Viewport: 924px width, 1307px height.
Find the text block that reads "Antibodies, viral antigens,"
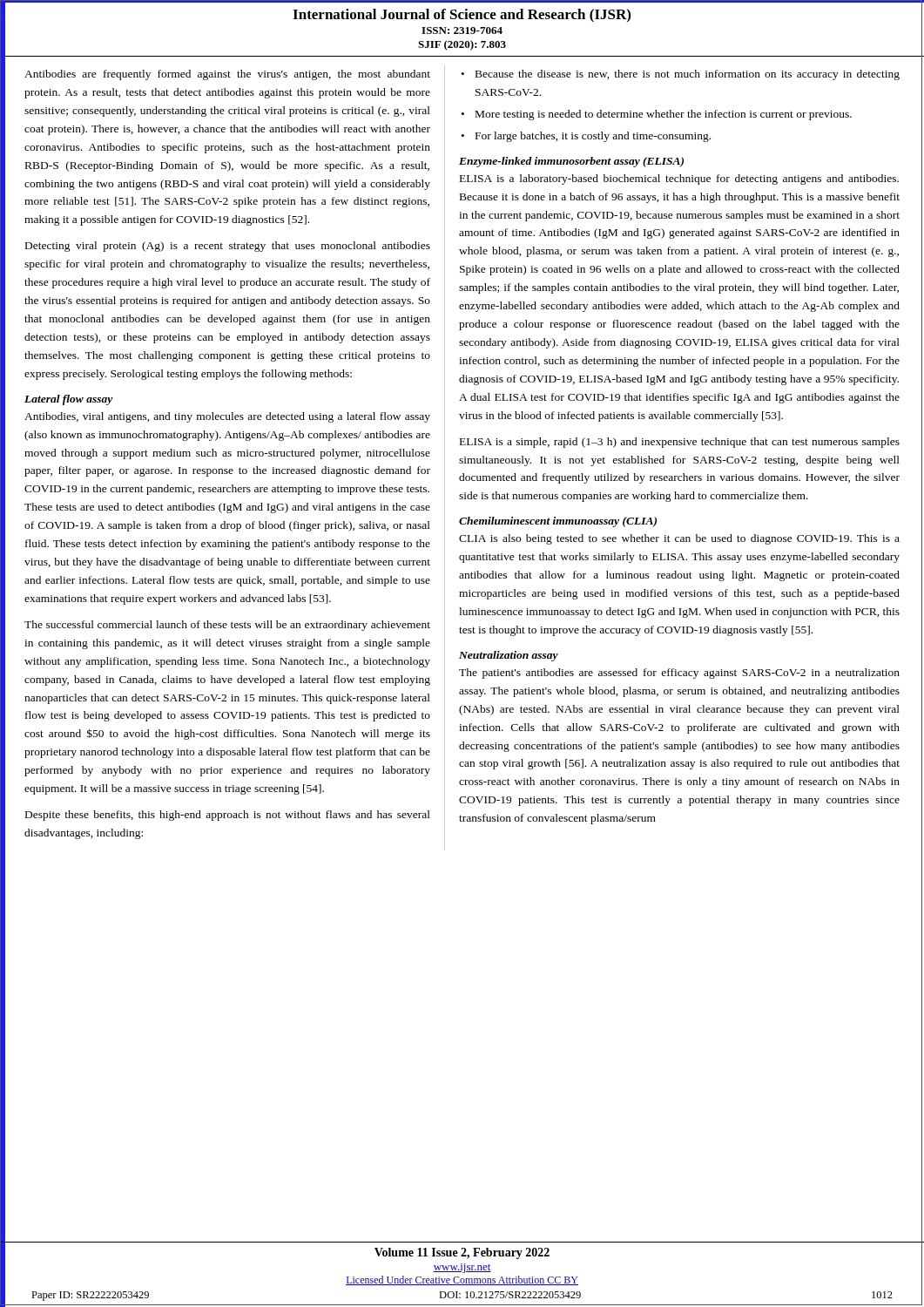coord(227,507)
